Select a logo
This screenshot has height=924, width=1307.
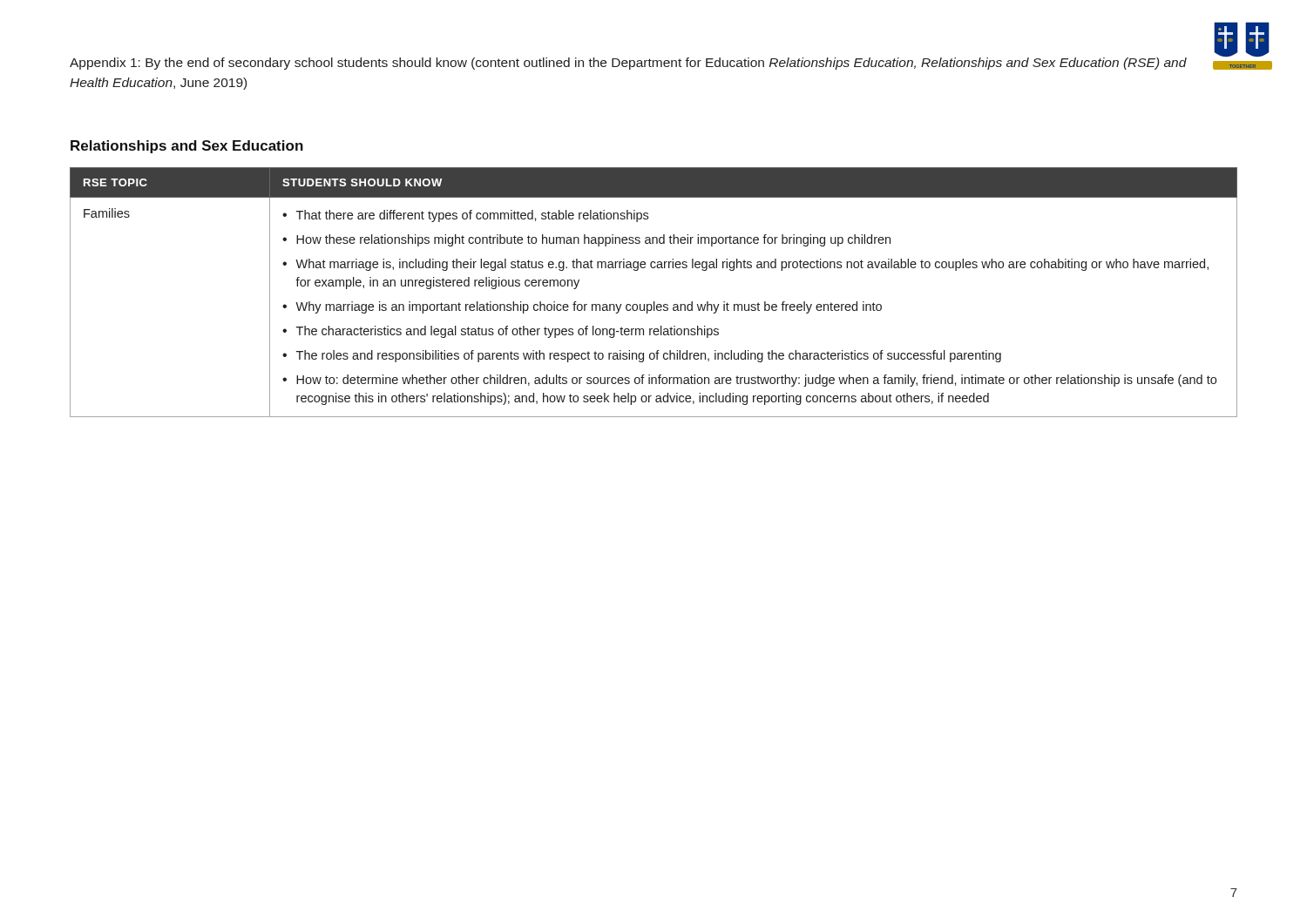(x=1243, y=45)
